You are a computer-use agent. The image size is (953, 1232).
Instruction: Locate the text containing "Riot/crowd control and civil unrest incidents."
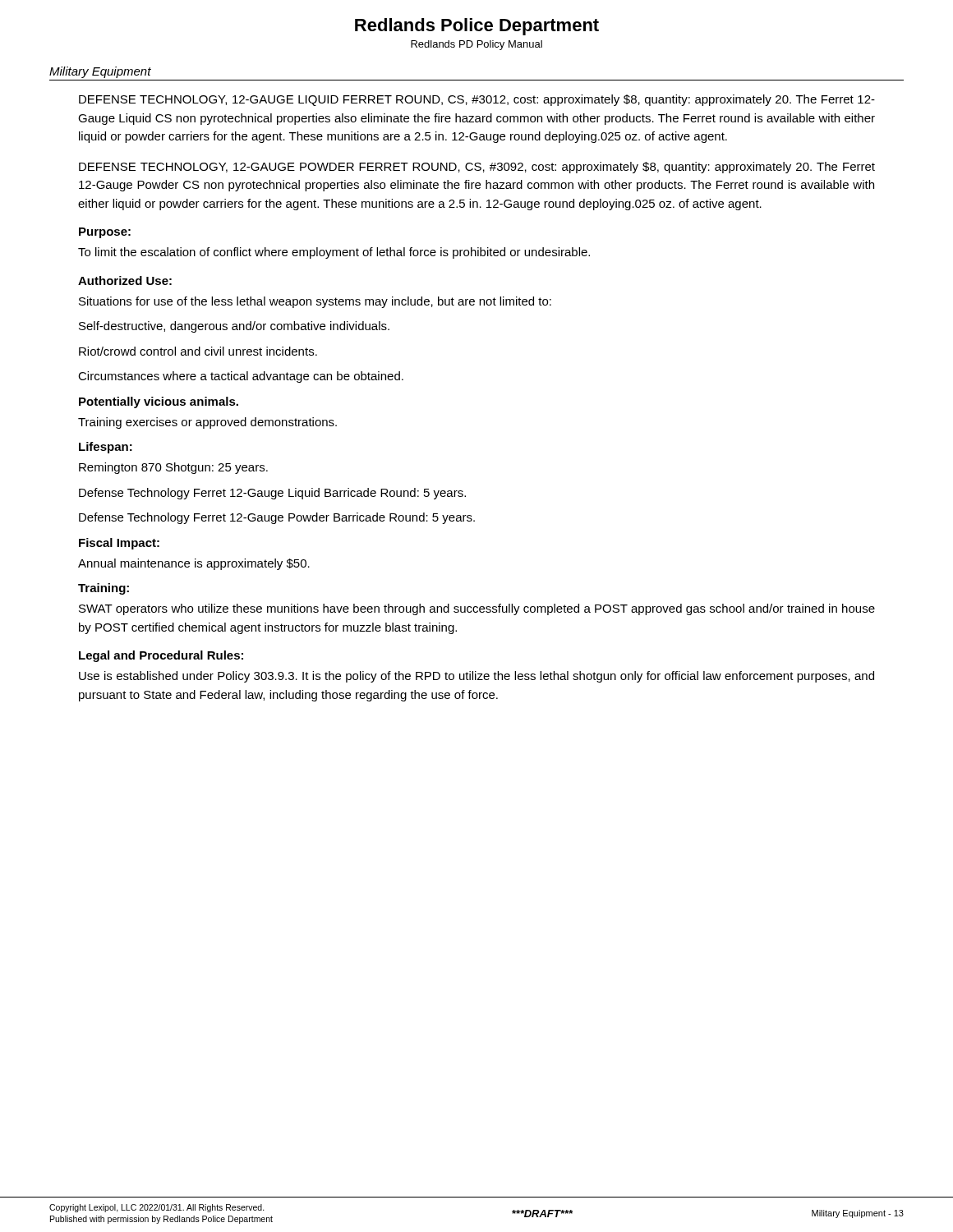tap(198, 351)
